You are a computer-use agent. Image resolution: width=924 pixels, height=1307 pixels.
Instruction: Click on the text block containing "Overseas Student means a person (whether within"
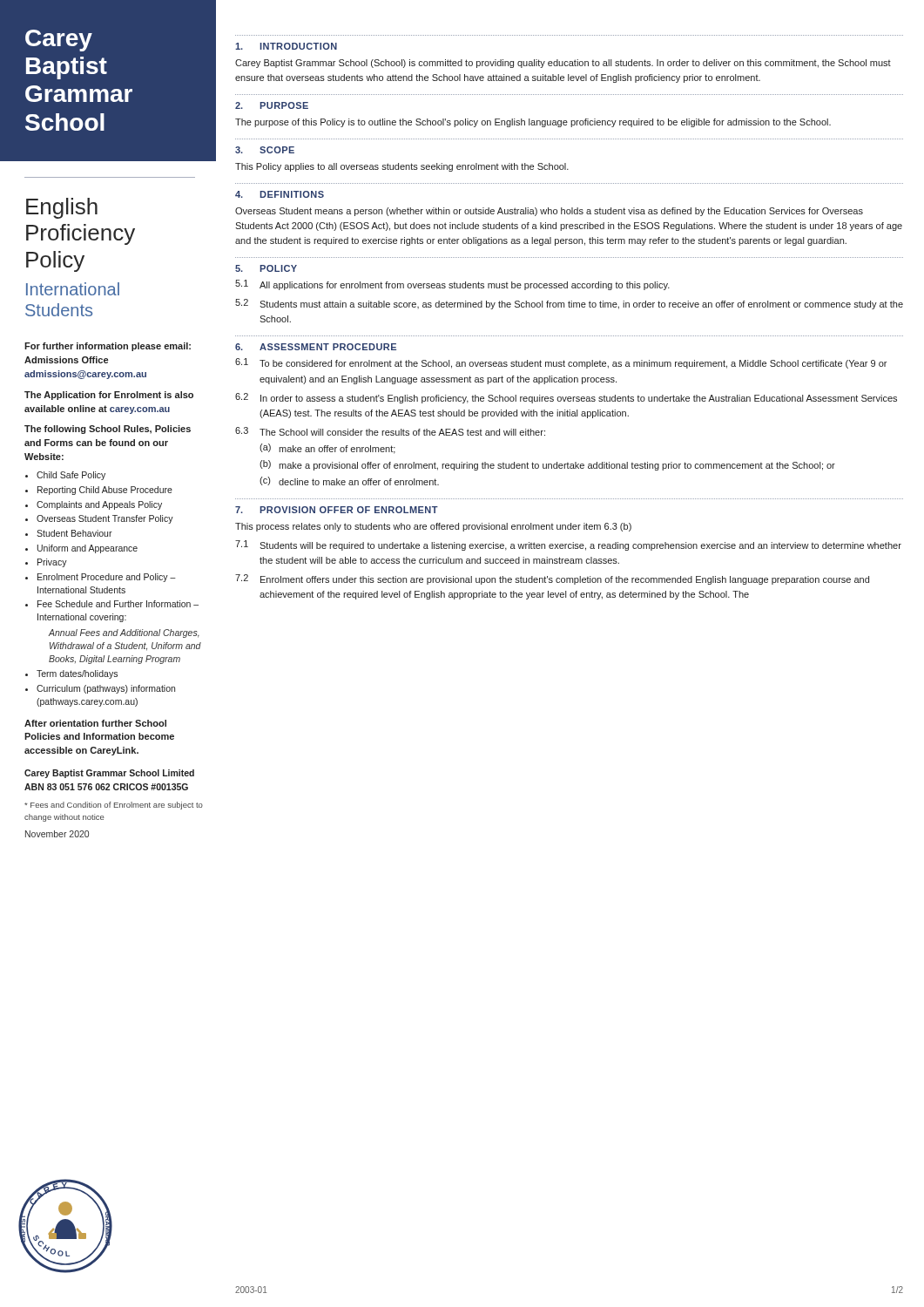coord(569,226)
